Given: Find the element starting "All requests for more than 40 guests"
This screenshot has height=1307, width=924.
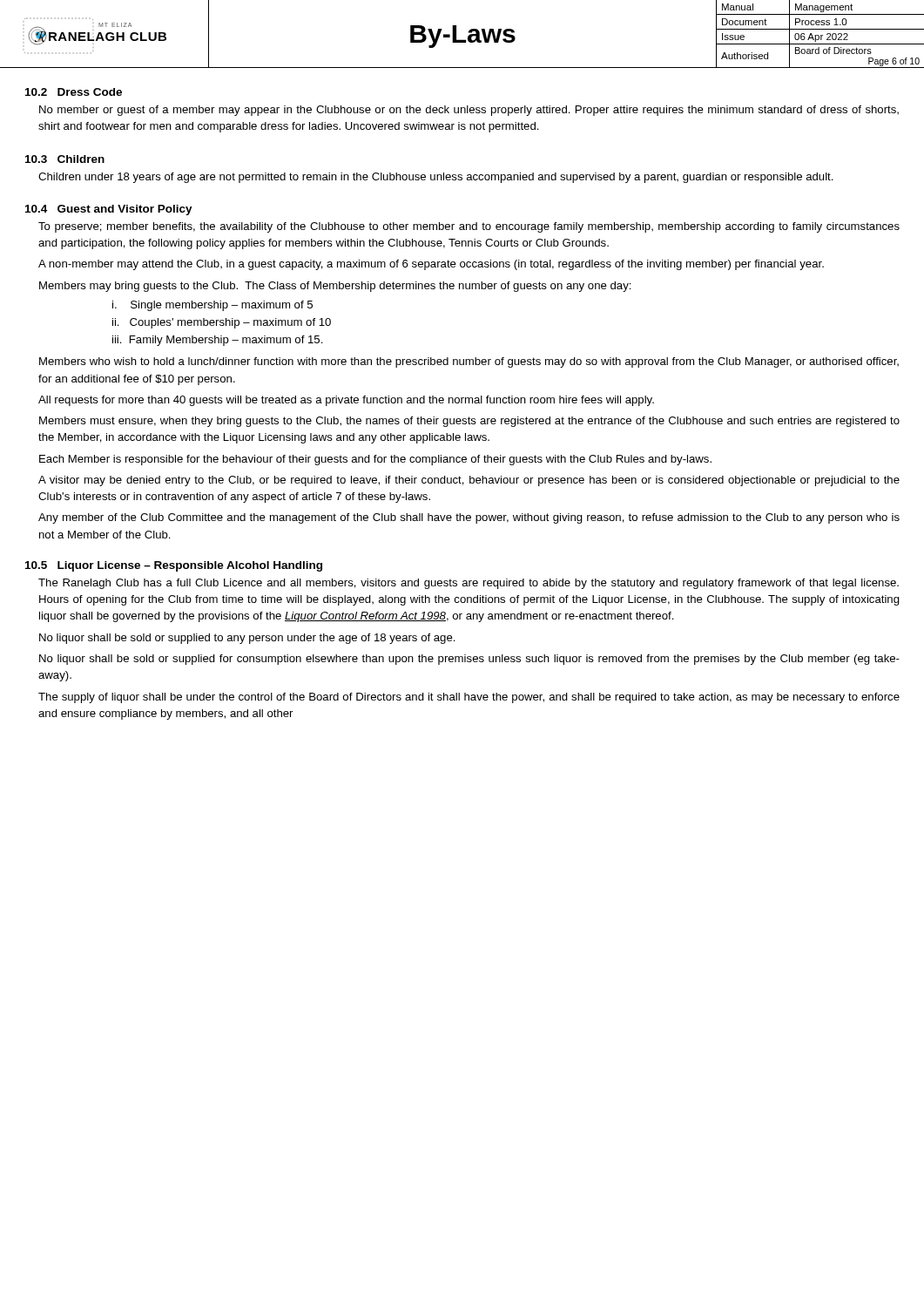Looking at the screenshot, I should pyautogui.click(x=347, y=399).
